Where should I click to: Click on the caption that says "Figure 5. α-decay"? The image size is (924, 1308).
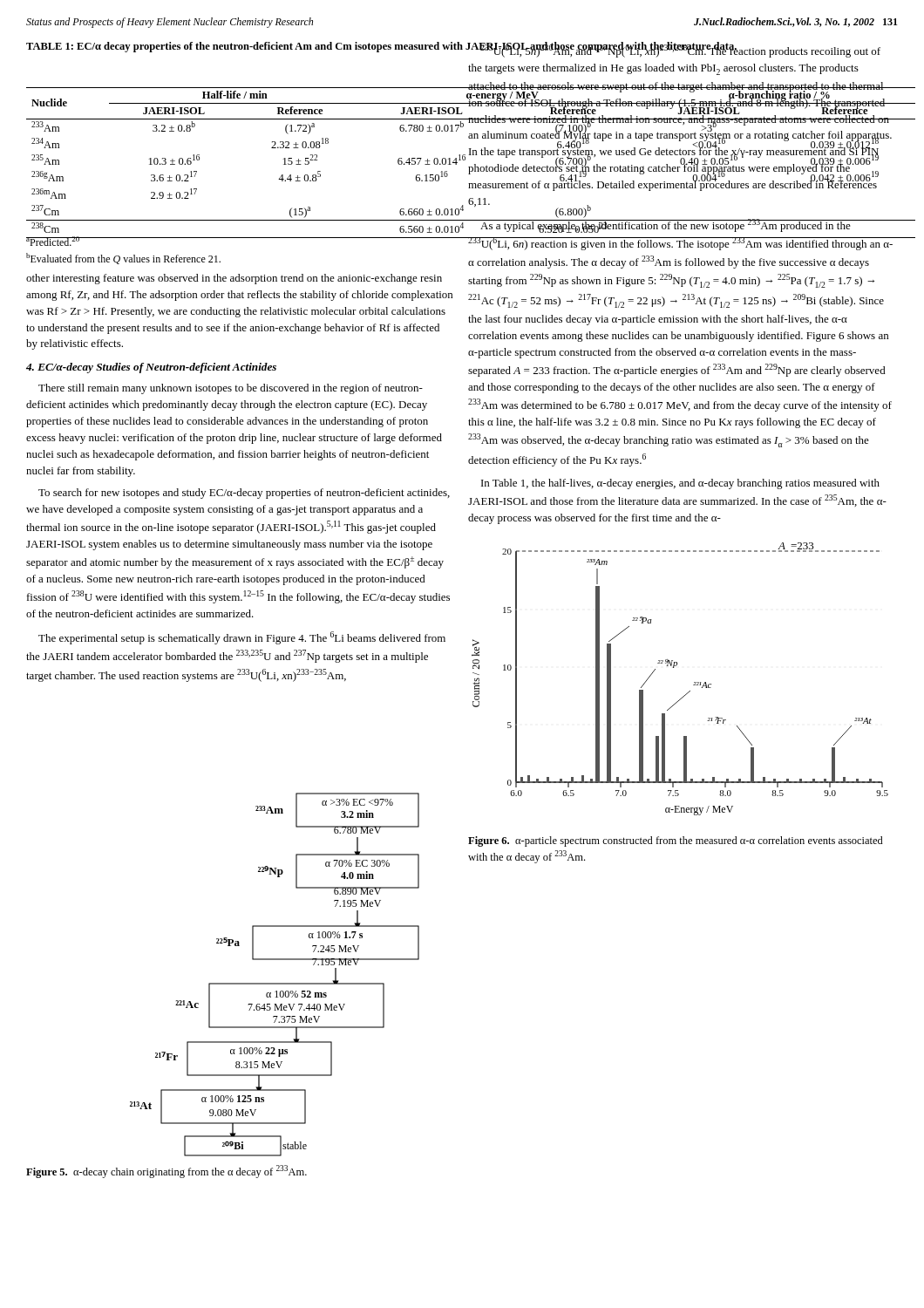pos(167,1171)
